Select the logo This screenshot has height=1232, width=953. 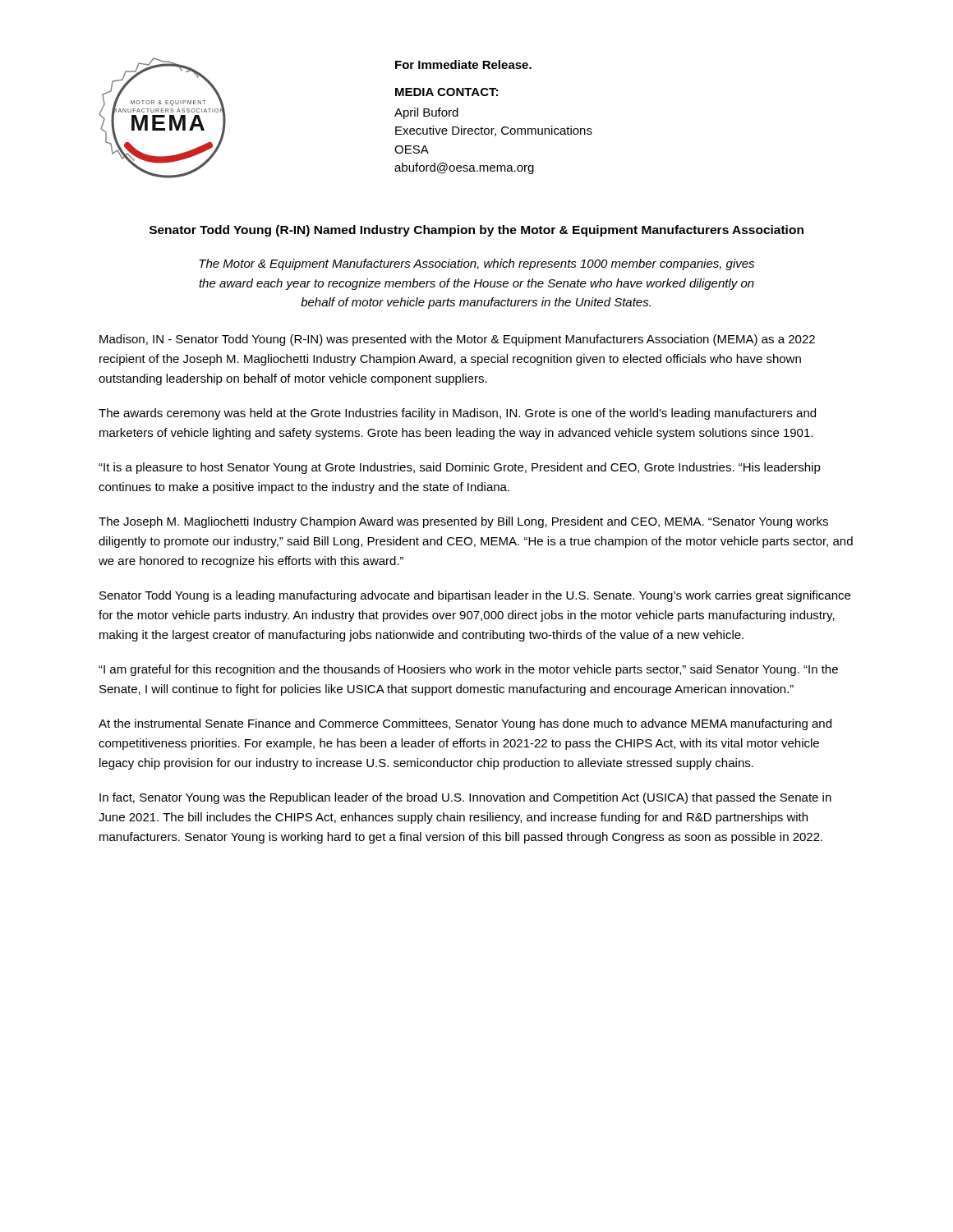click(x=181, y=118)
